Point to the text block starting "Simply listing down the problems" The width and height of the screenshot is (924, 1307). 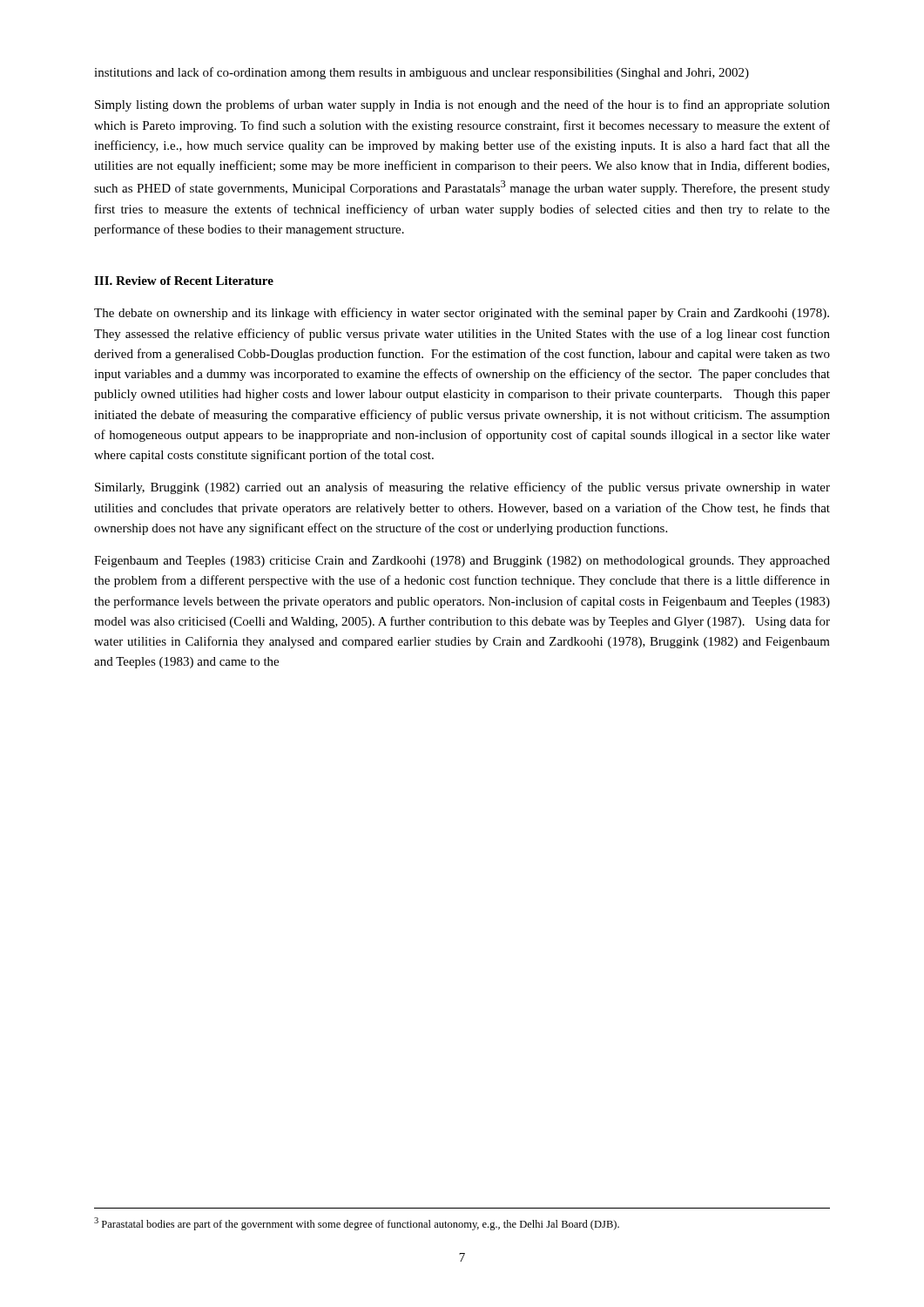click(x=462, y=167)
